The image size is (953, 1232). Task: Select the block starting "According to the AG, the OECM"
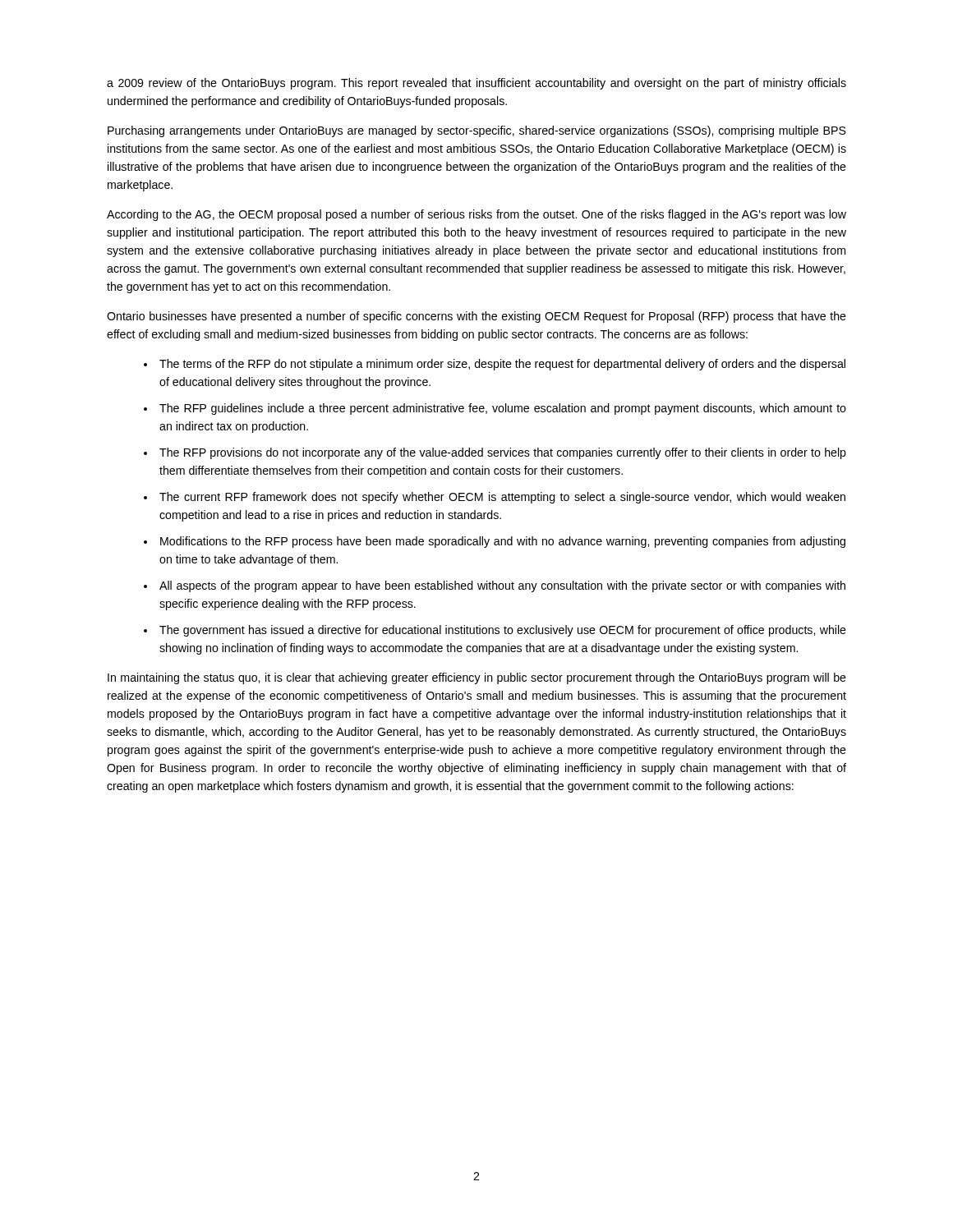tap(476, 251)
